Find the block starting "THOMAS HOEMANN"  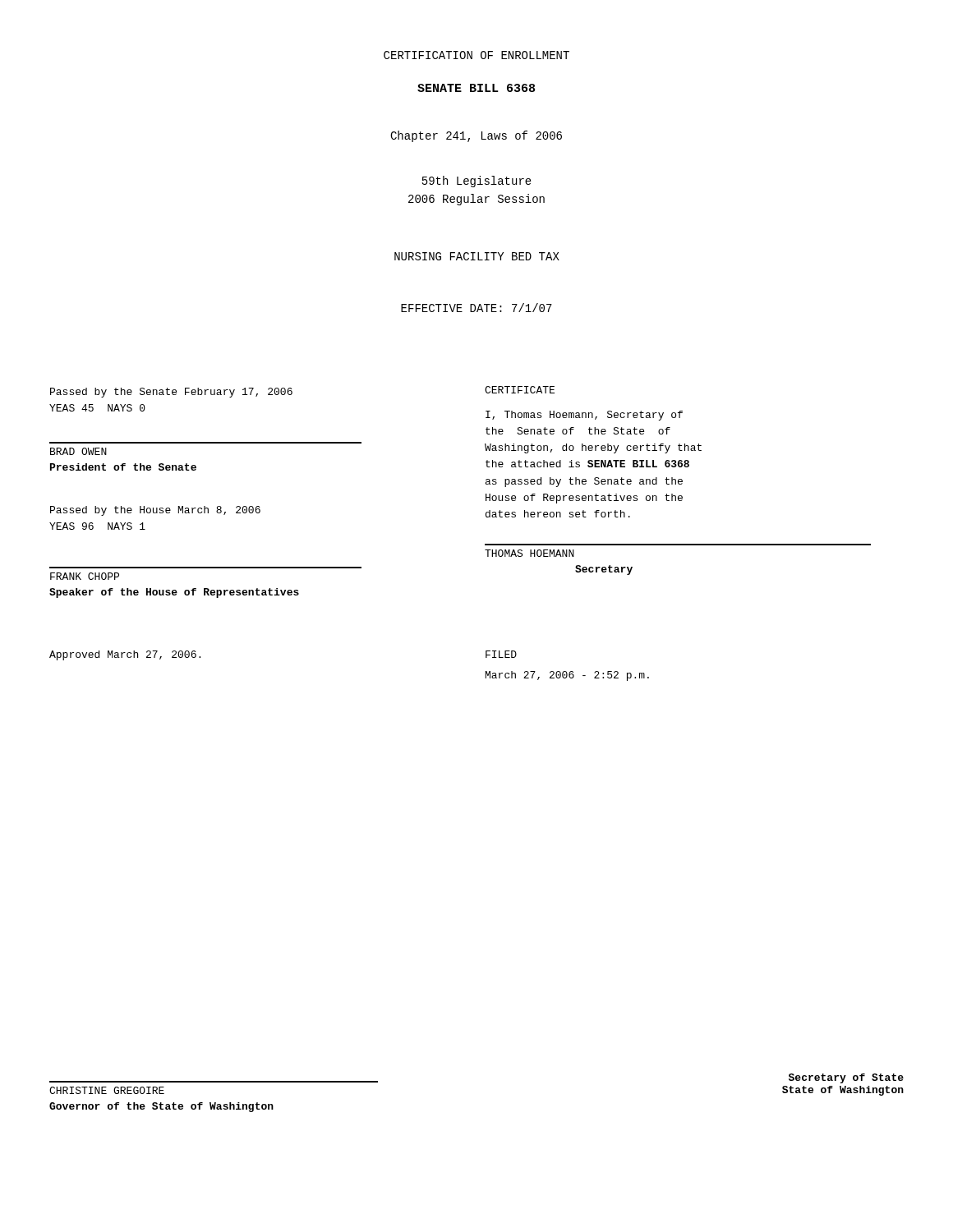[530, 554]
